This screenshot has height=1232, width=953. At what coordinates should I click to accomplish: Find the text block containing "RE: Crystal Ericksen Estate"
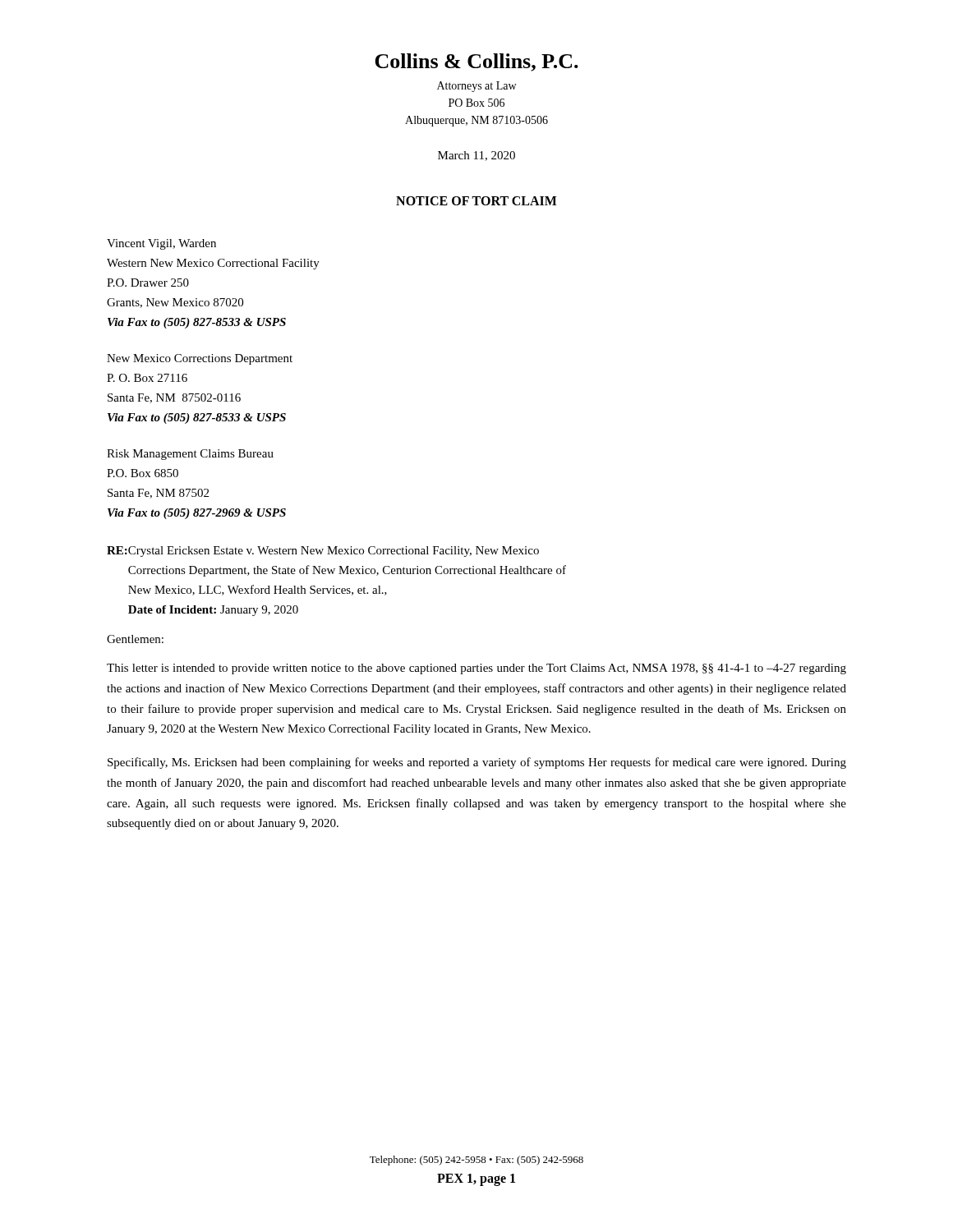336,580
